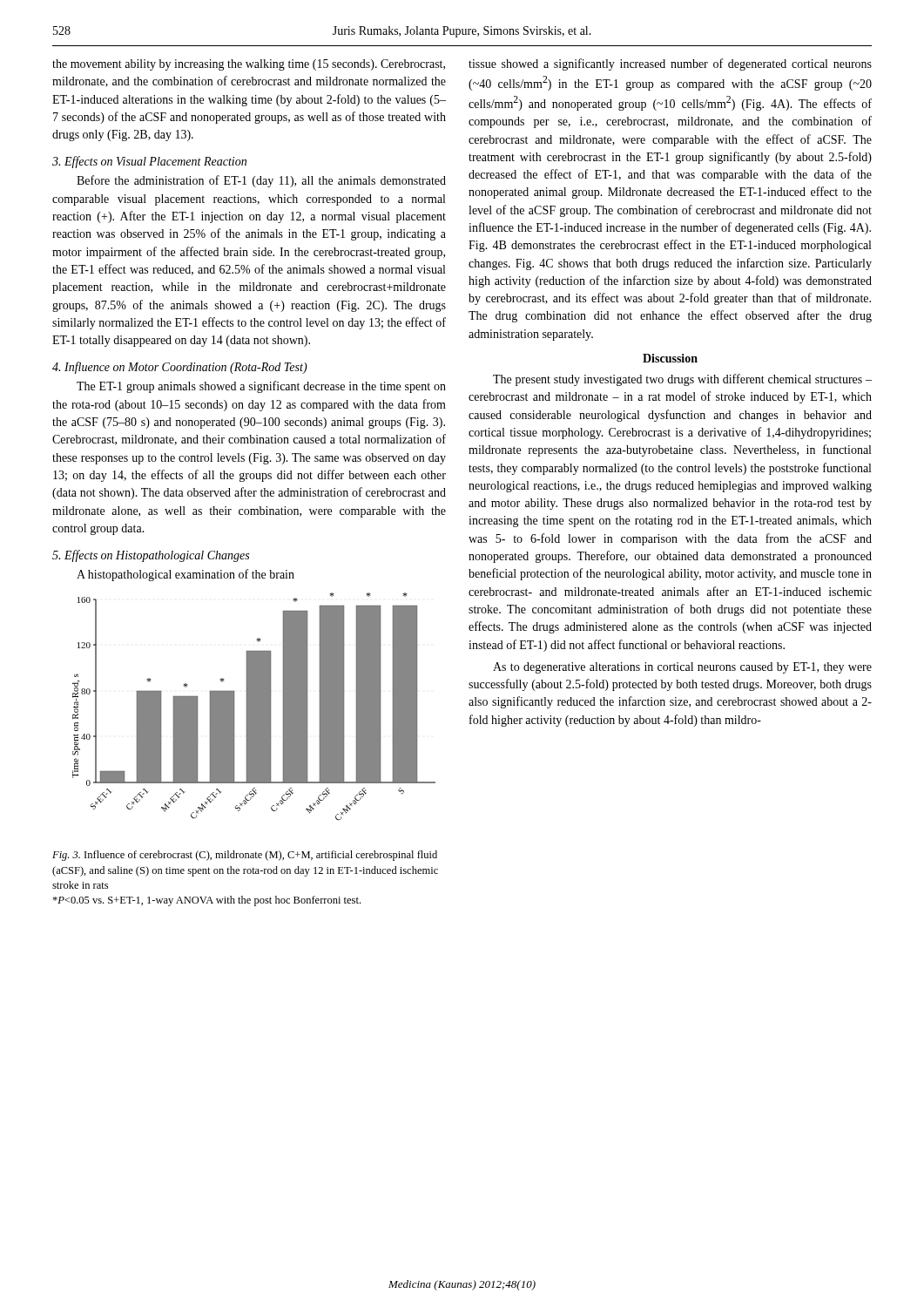This screenshot has height=1307, width=924.
Task: Click the passage that begins "Before the administration of"
Action: 249,261
